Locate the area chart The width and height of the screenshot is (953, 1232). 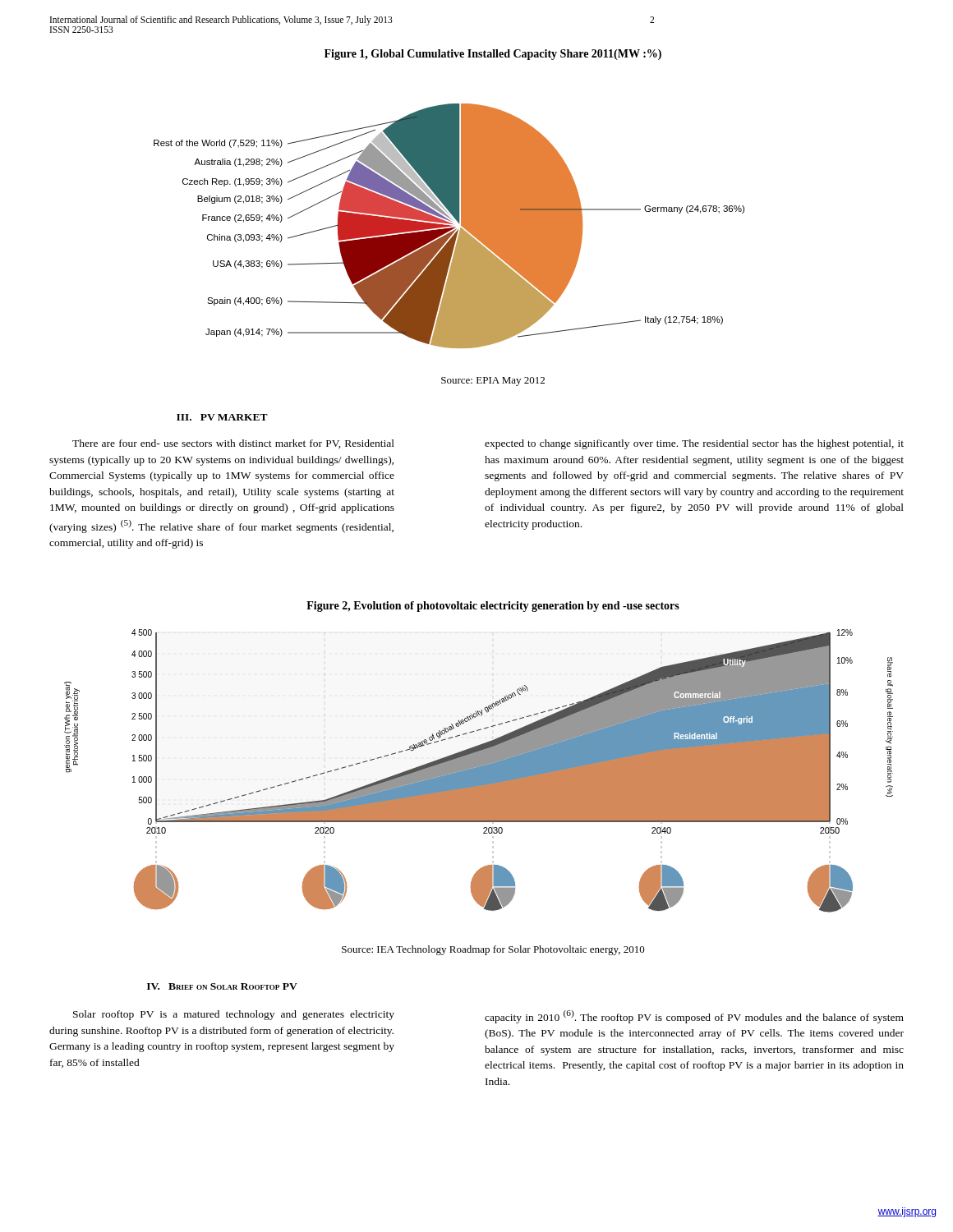pos(493,776)
